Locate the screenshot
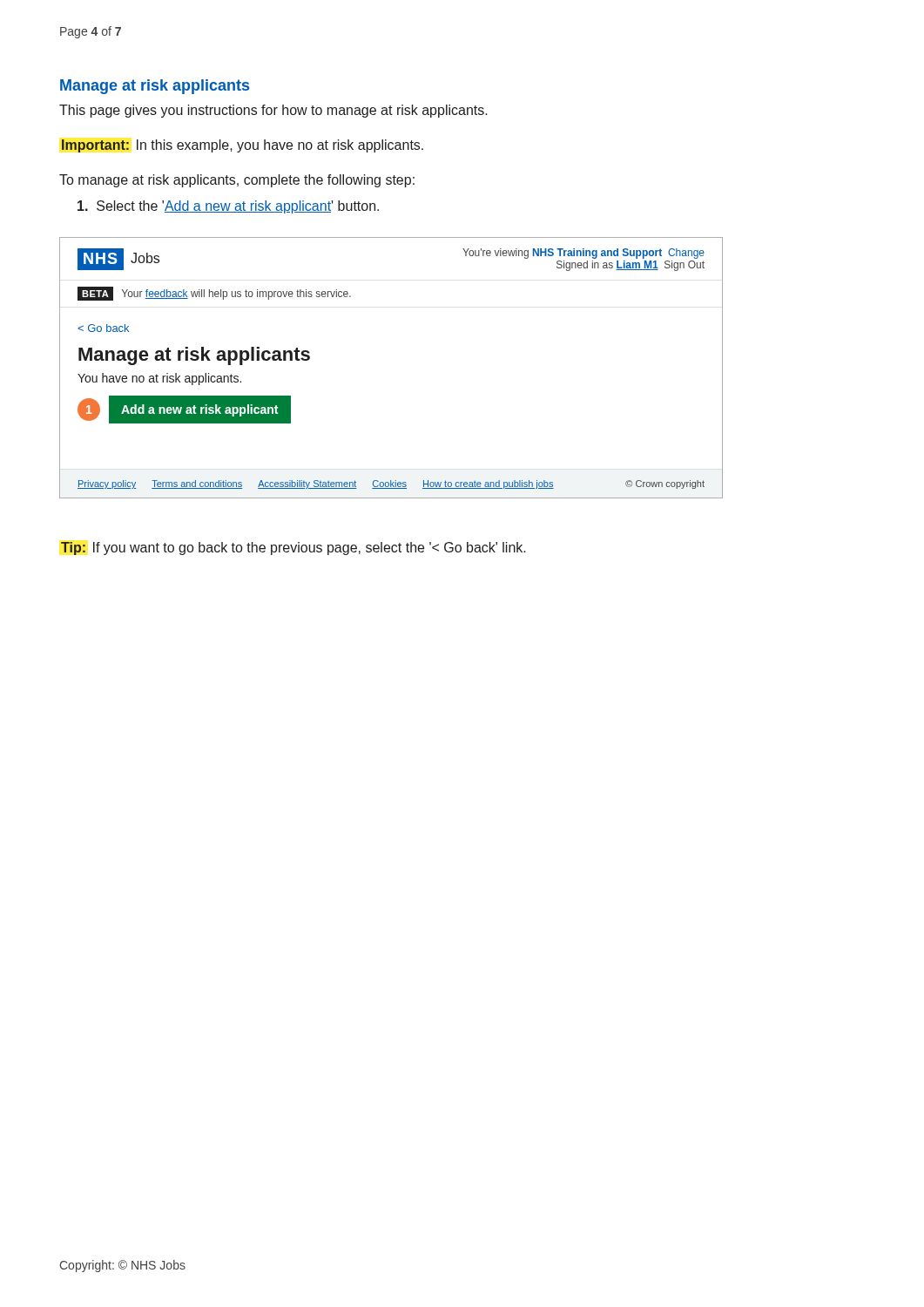Screen dimensions: 1307x924 [x=391, y=368]
